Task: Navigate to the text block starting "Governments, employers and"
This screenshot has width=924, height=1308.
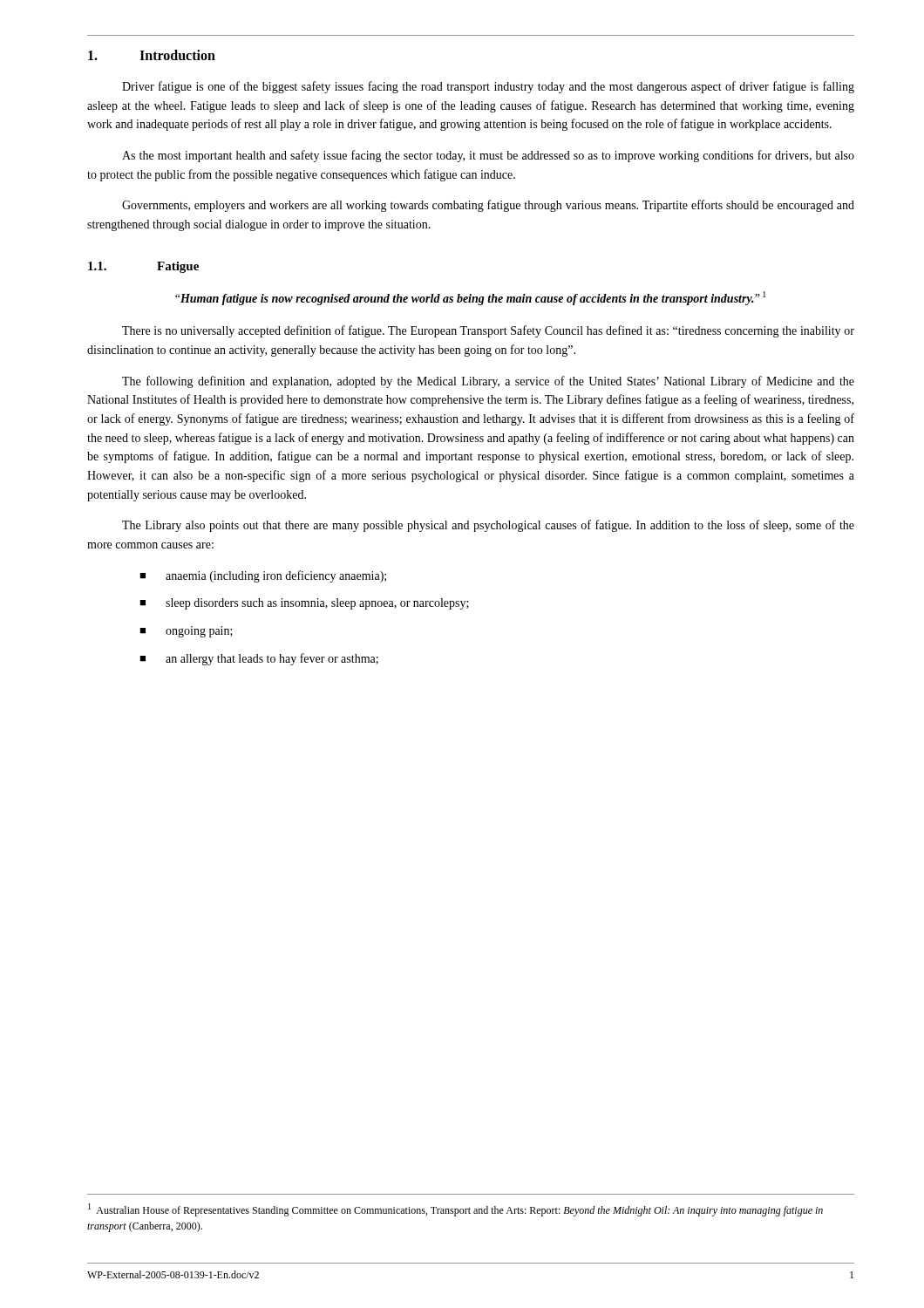Action: pyautogui.click(x=471, y=215)
